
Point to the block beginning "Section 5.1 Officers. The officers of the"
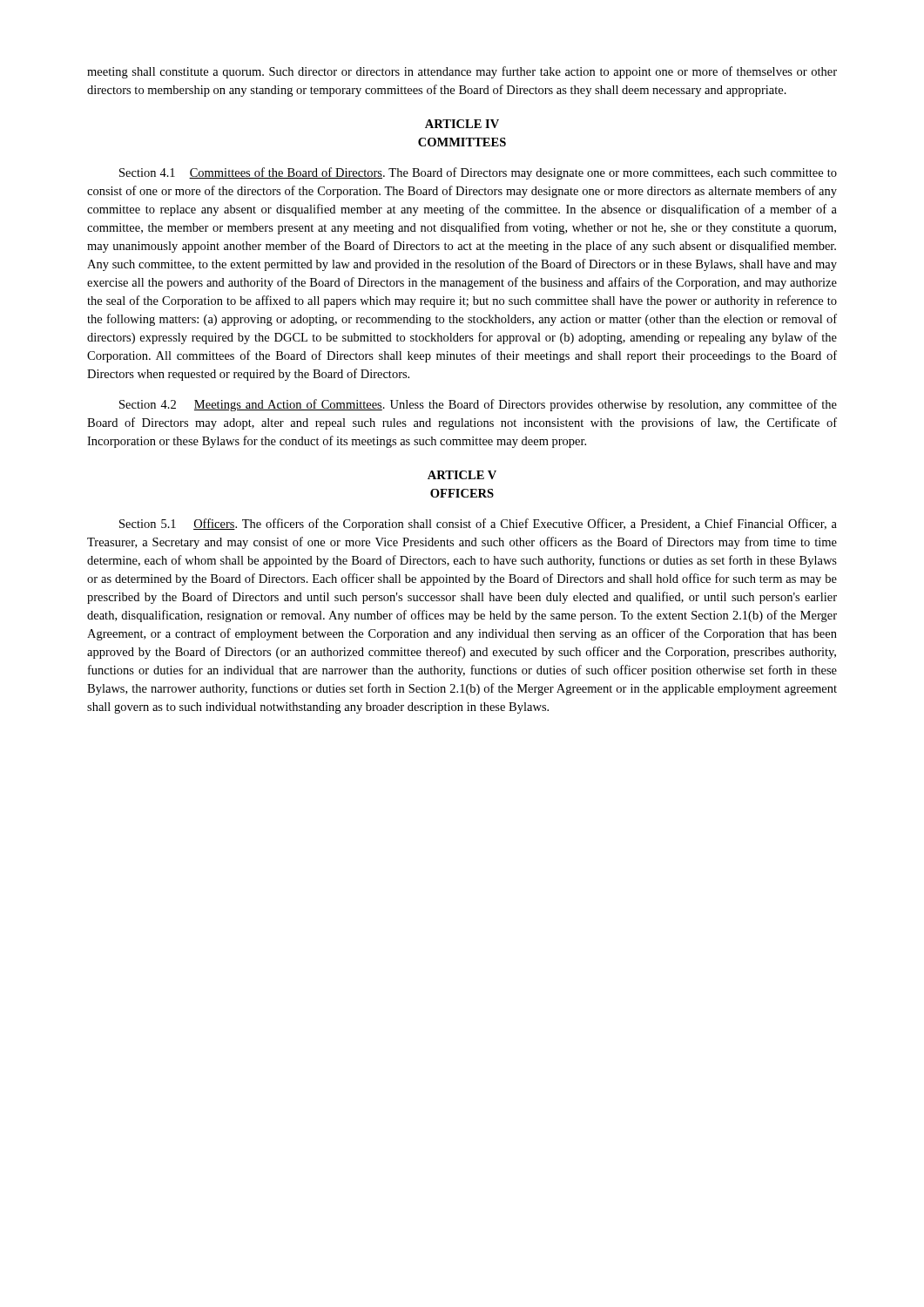click(x=462, y=616)
